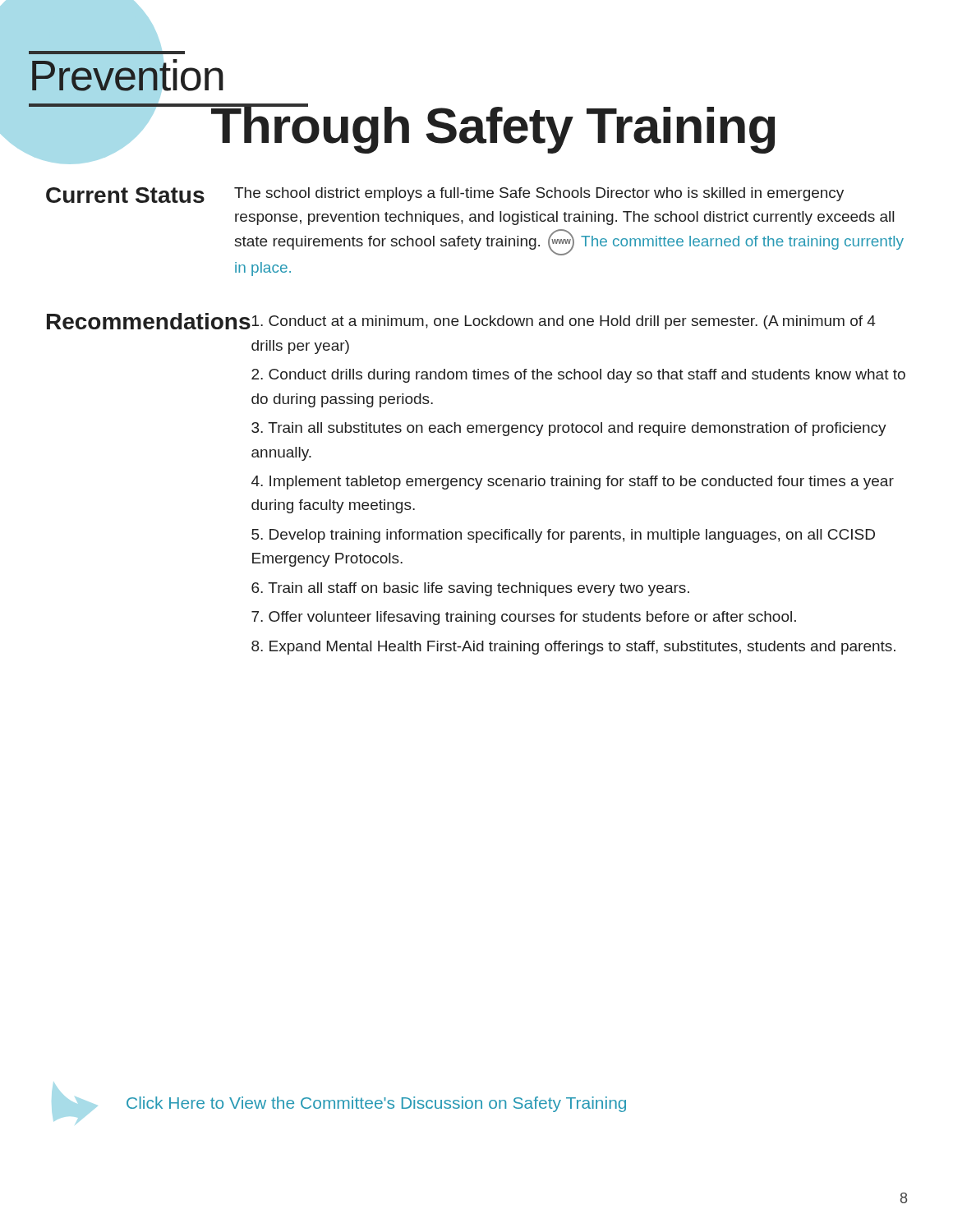Click the passage that begins "6. Train all staff on"
This screenshot has height=1232, width=953.
tap(471, 587)
